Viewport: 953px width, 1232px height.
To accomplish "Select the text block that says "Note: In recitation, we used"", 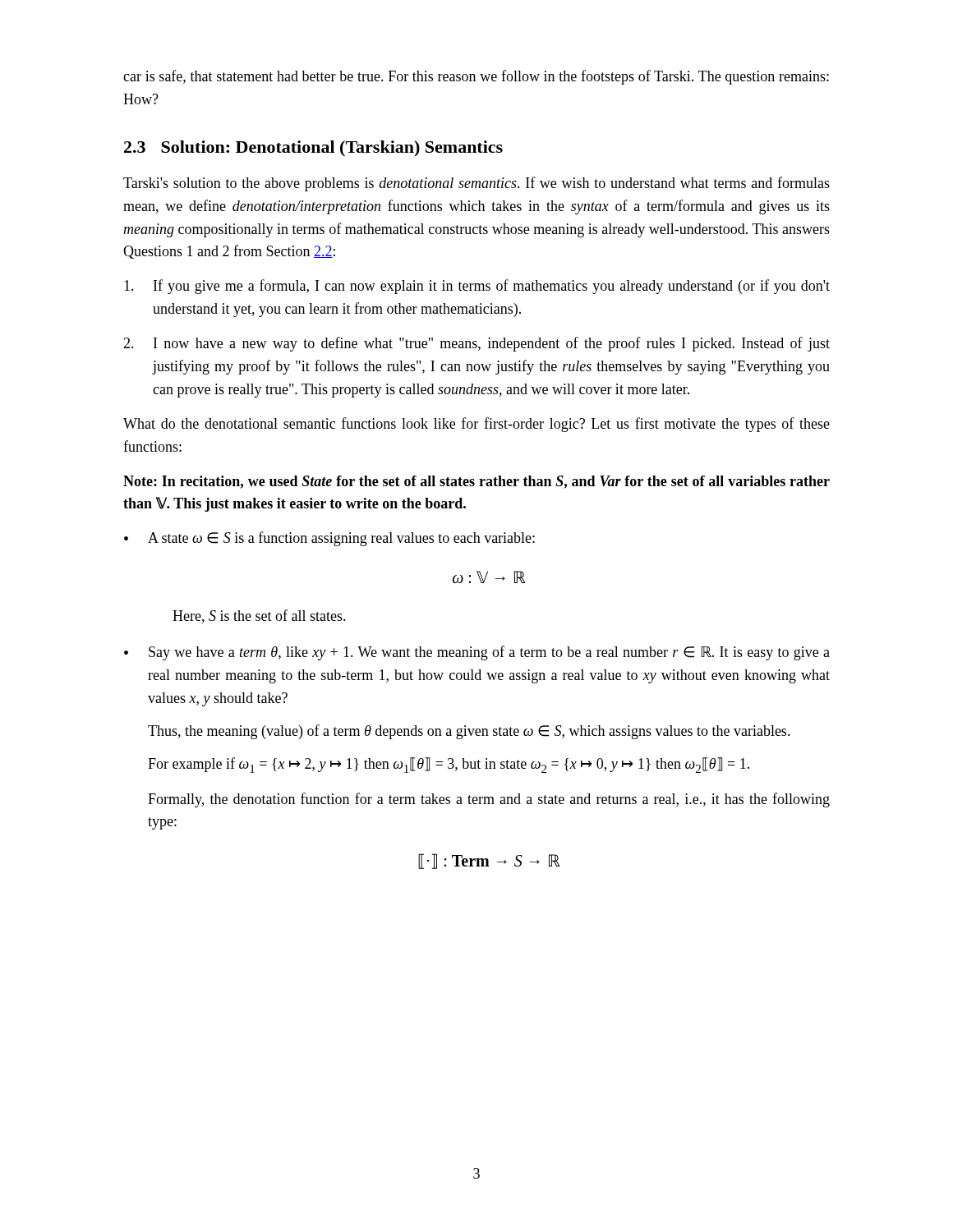I will [476, 493].
